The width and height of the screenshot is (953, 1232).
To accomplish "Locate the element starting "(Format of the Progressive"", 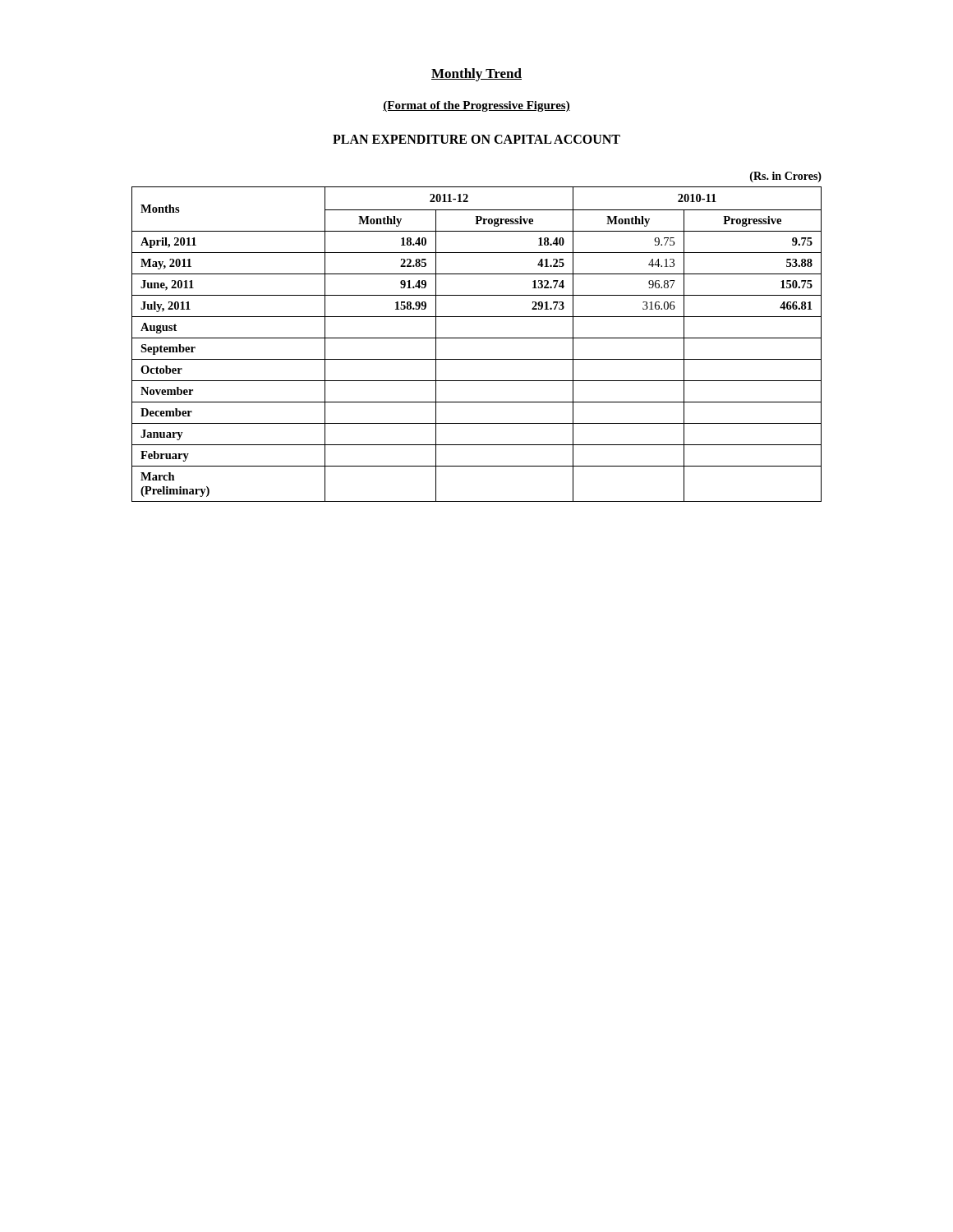I will (476, 106).
